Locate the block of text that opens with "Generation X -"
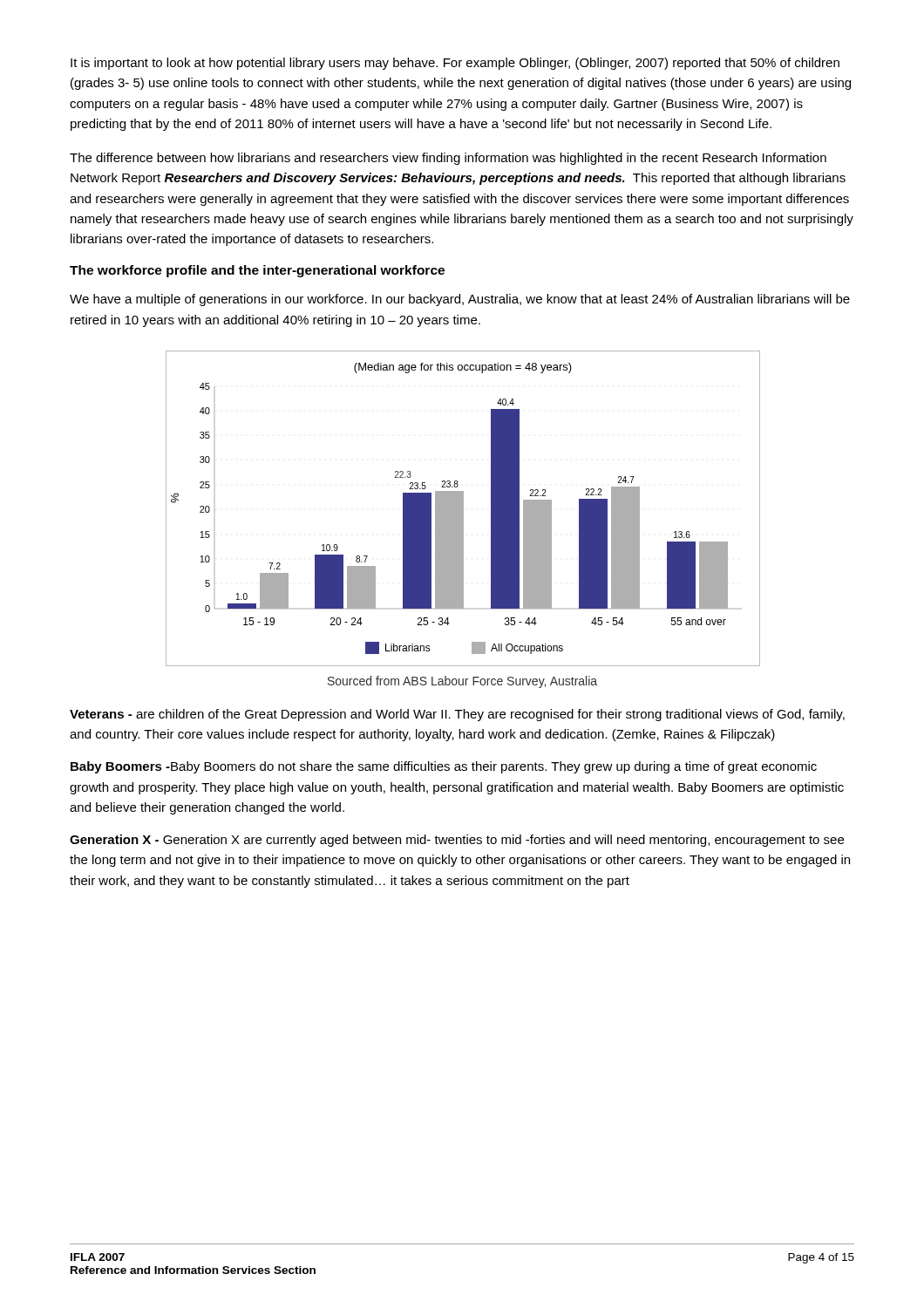The height and width of the screenshot is (1308, 924). 460,860
